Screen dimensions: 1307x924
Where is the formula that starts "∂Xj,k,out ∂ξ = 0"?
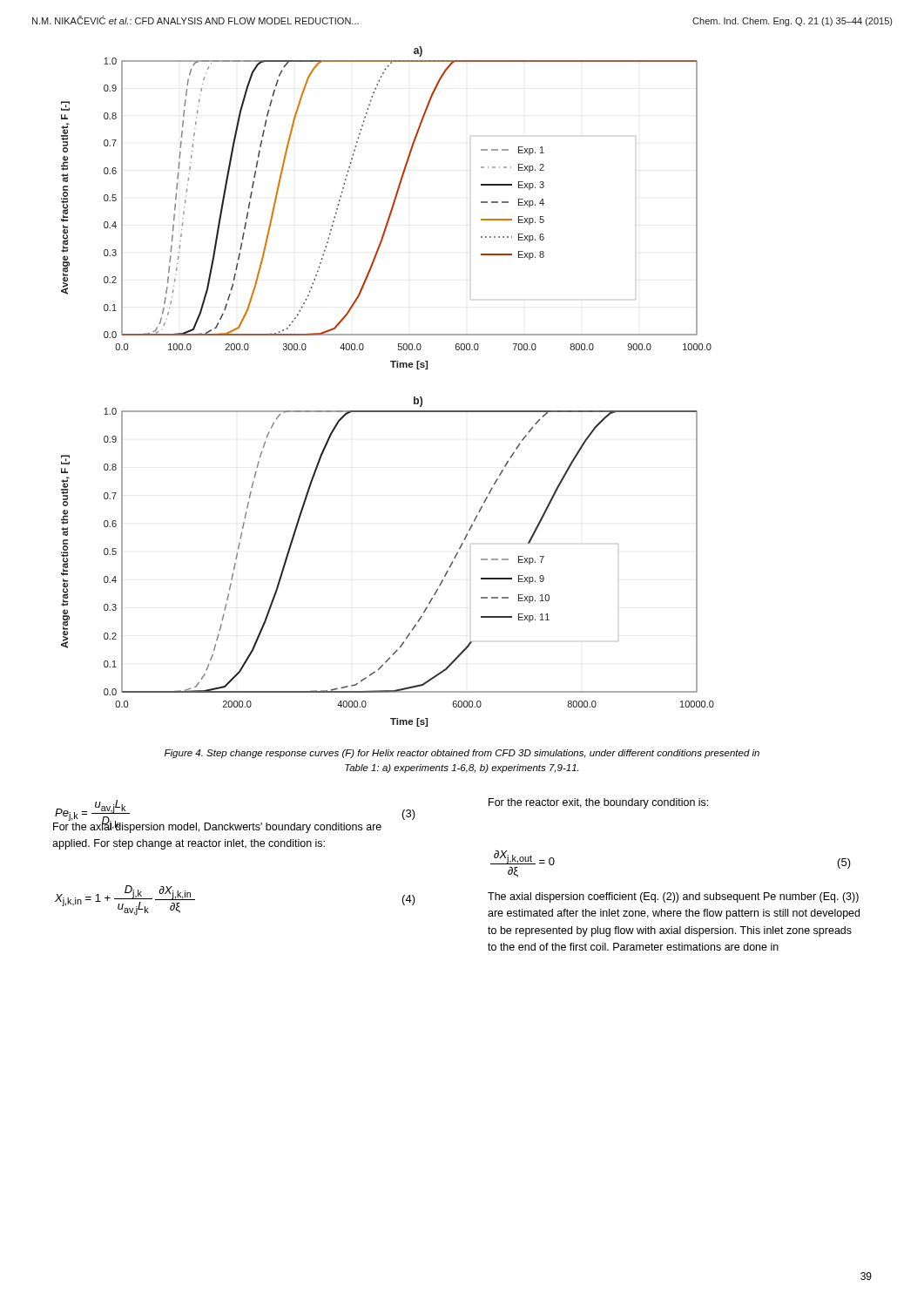pyautogui.click(x=513, y=864)
